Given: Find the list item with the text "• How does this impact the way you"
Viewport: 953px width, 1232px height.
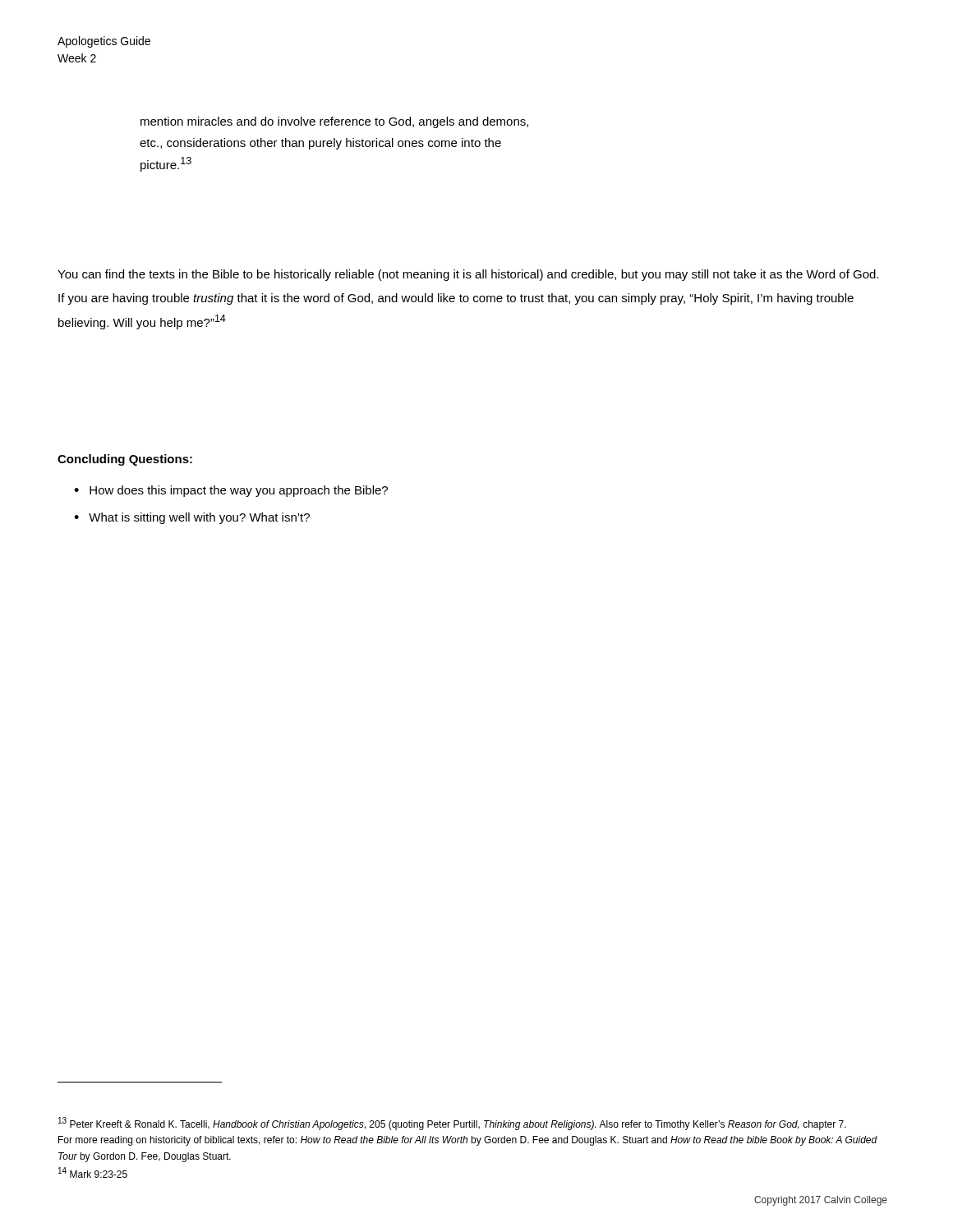Looking at the screenshot, I should [231, 491].
